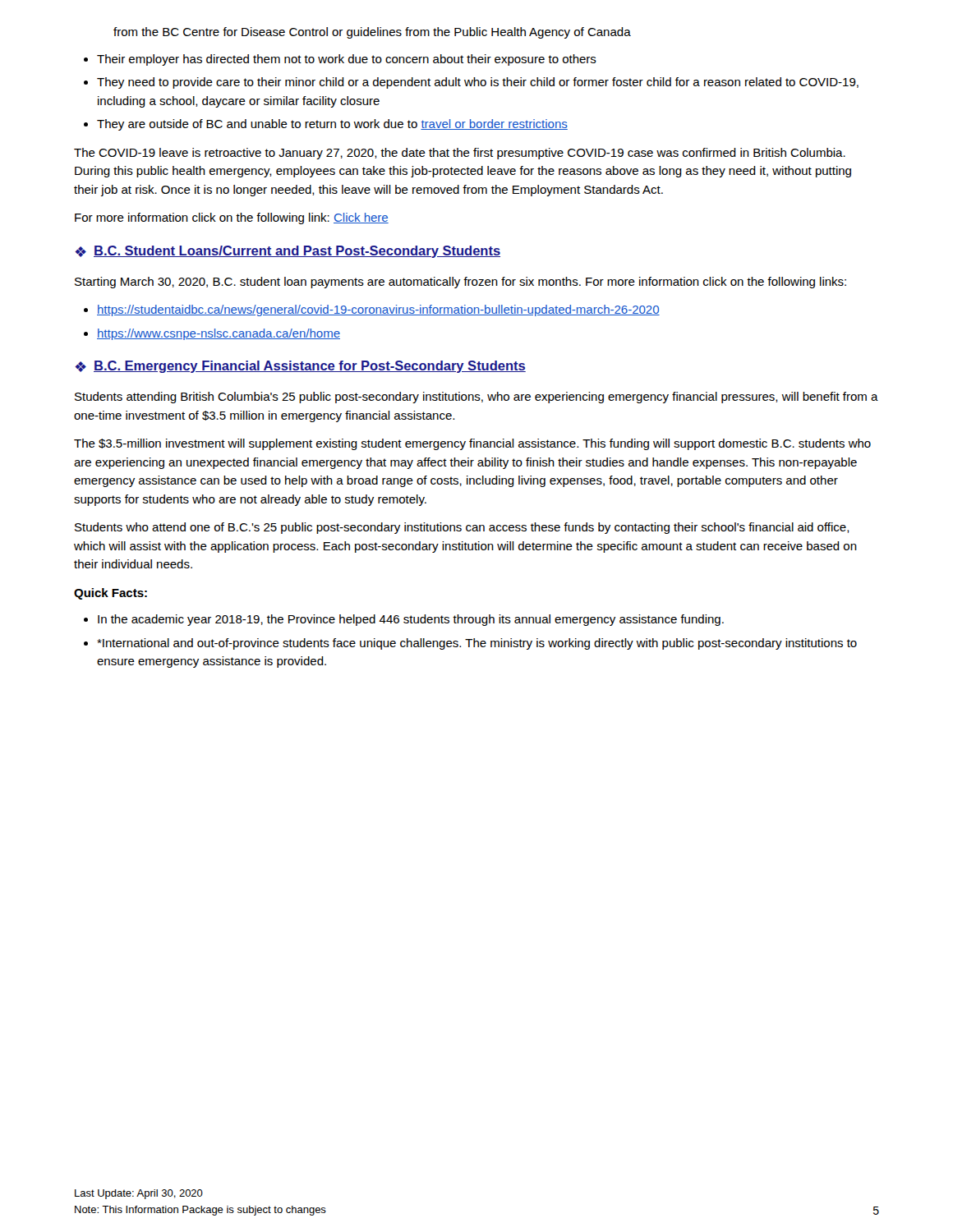The image size is (953, 1232).
Task: Select the text block starting "from the BC Centre"
Action: 372,32
